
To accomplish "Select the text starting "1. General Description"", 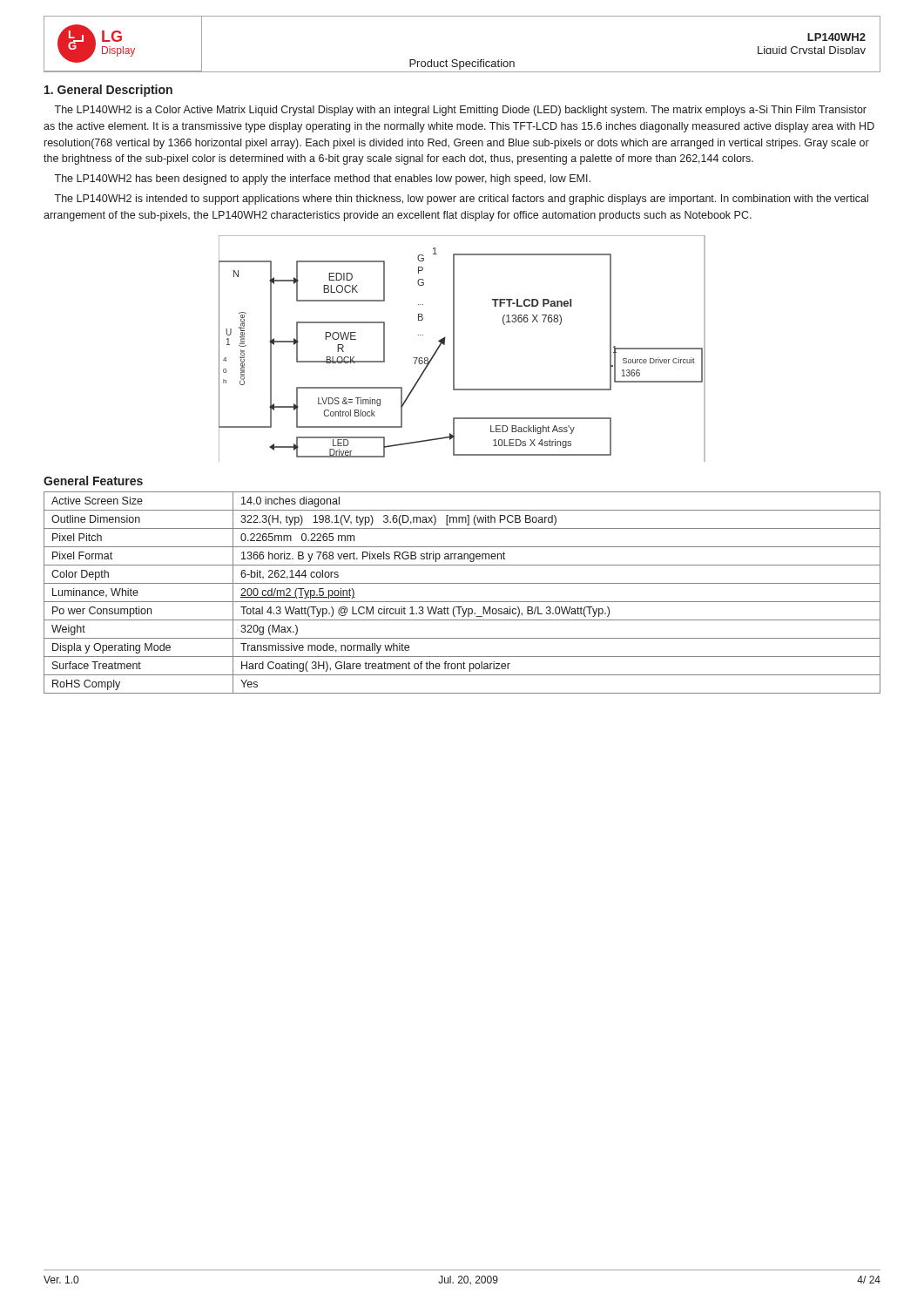I will coord(108,90).
